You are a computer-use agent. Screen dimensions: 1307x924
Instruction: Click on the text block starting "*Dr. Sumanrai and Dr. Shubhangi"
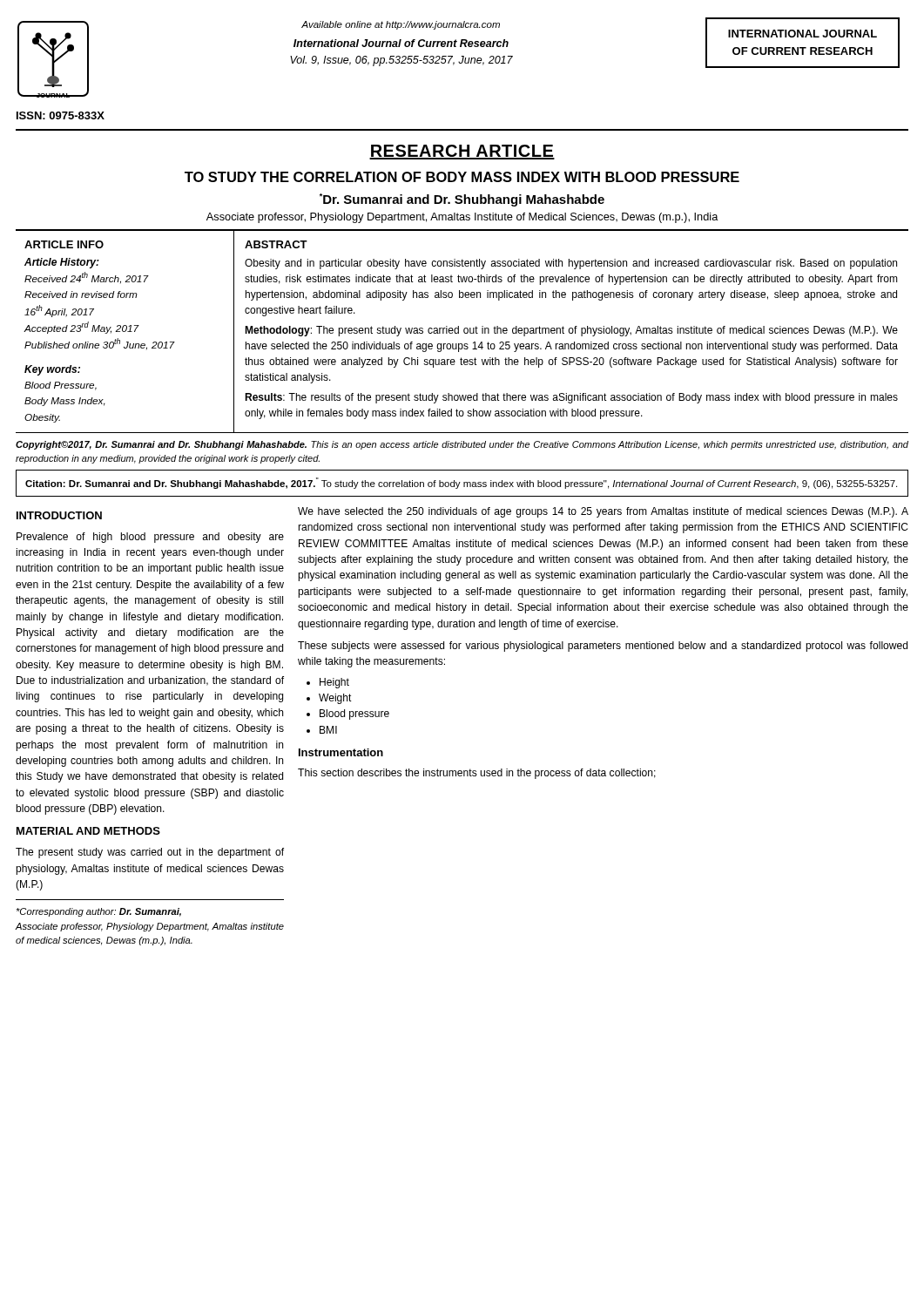click(462, 199)
